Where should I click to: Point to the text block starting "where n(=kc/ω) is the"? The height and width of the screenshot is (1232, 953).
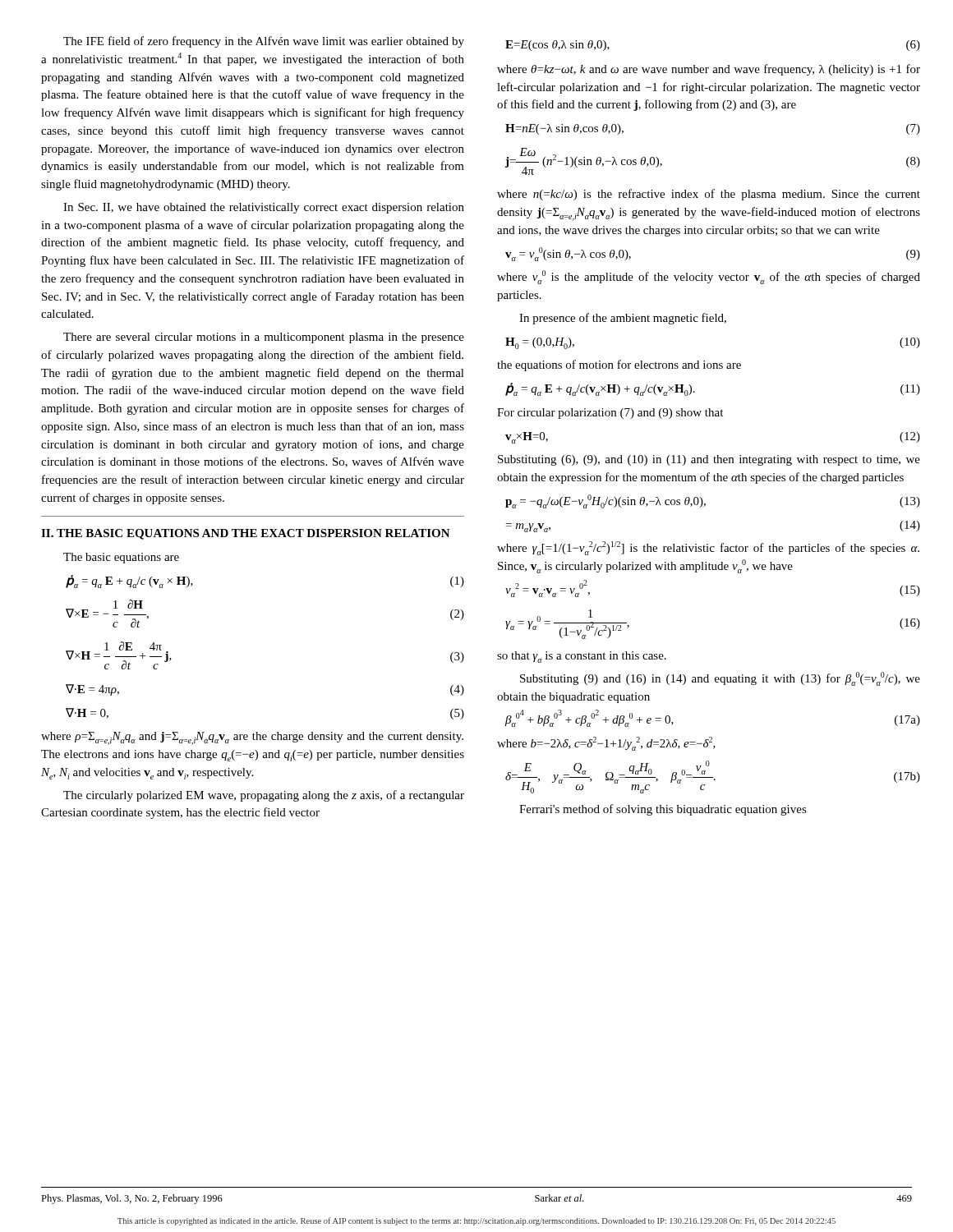(x=709, y=213)
